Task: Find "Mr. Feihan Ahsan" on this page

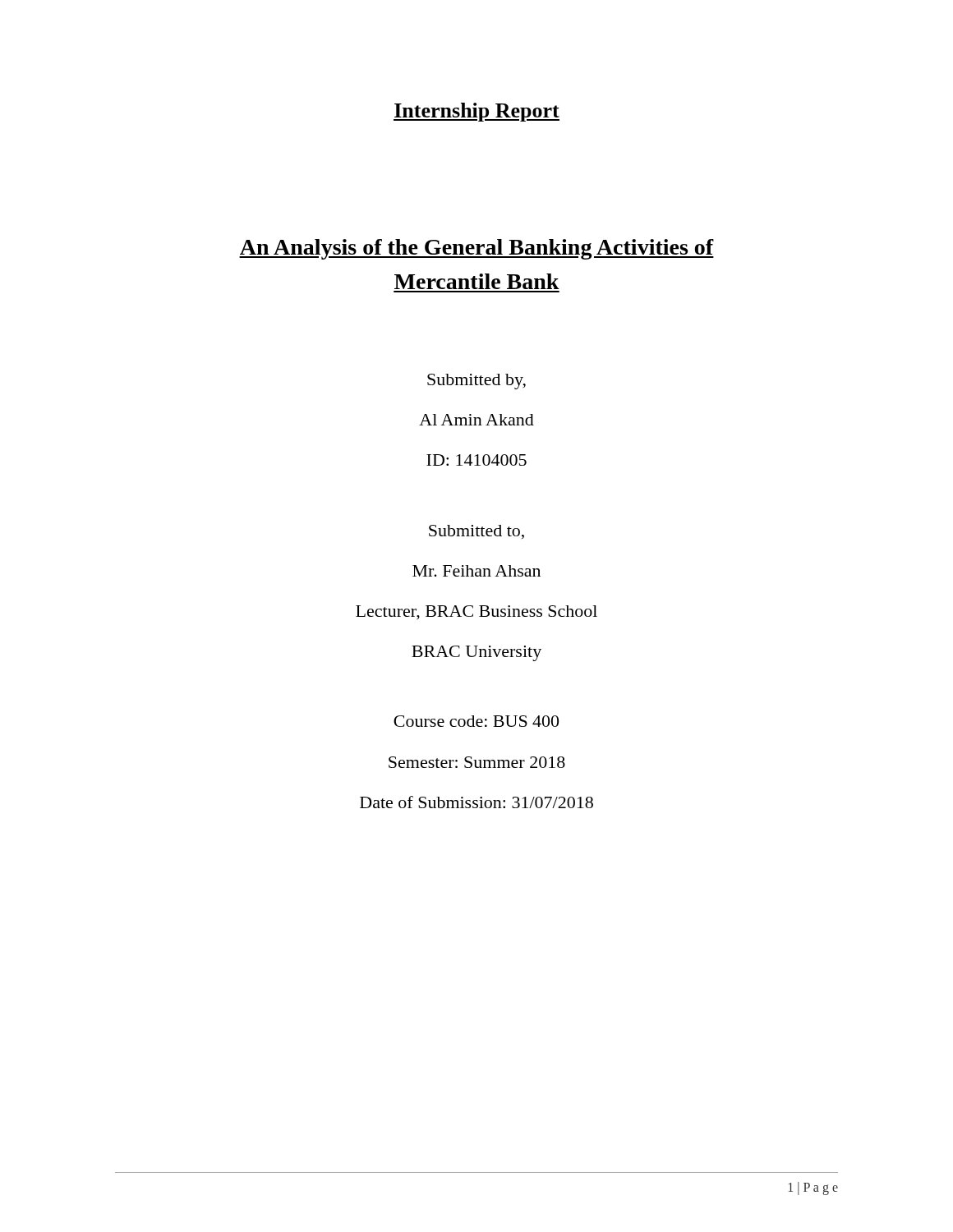Action: (476, 570)
